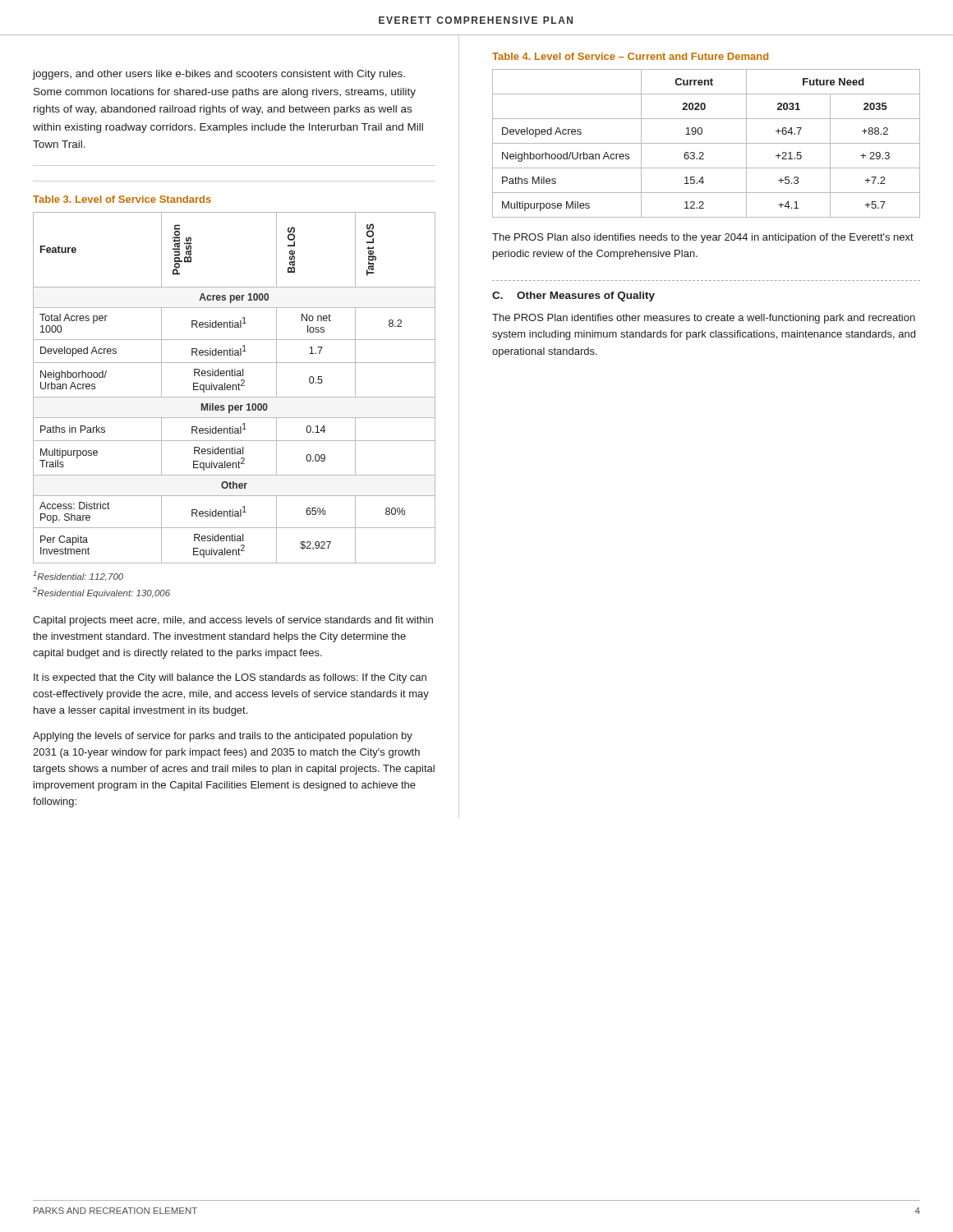Click the passage that begins "1Residential: 112,700 2Residential Equivalent:"
Image resolution: width=953 pixels, height=1232 pixels.
click(x=101, y=583)
